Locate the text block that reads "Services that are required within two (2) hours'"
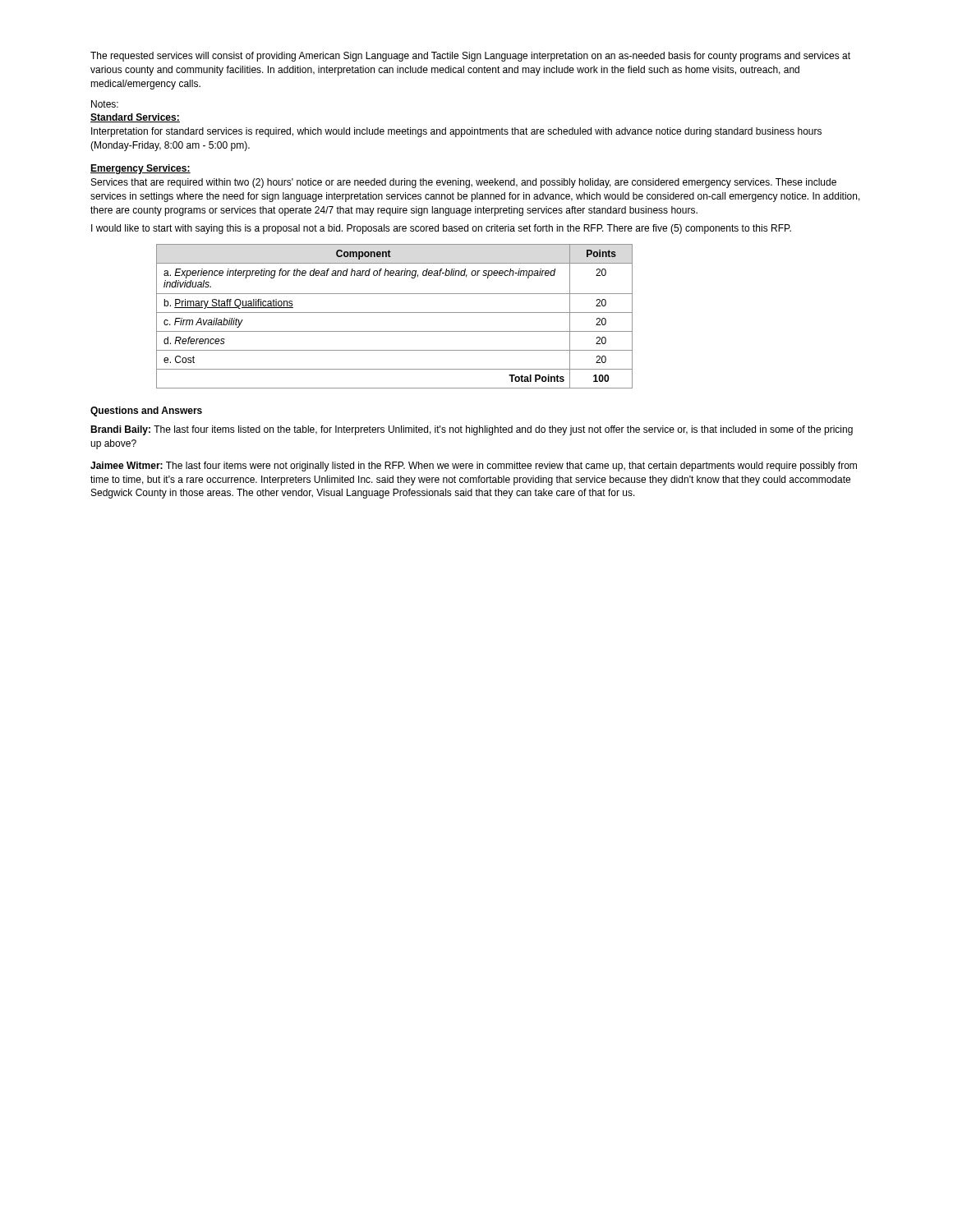 475,196
